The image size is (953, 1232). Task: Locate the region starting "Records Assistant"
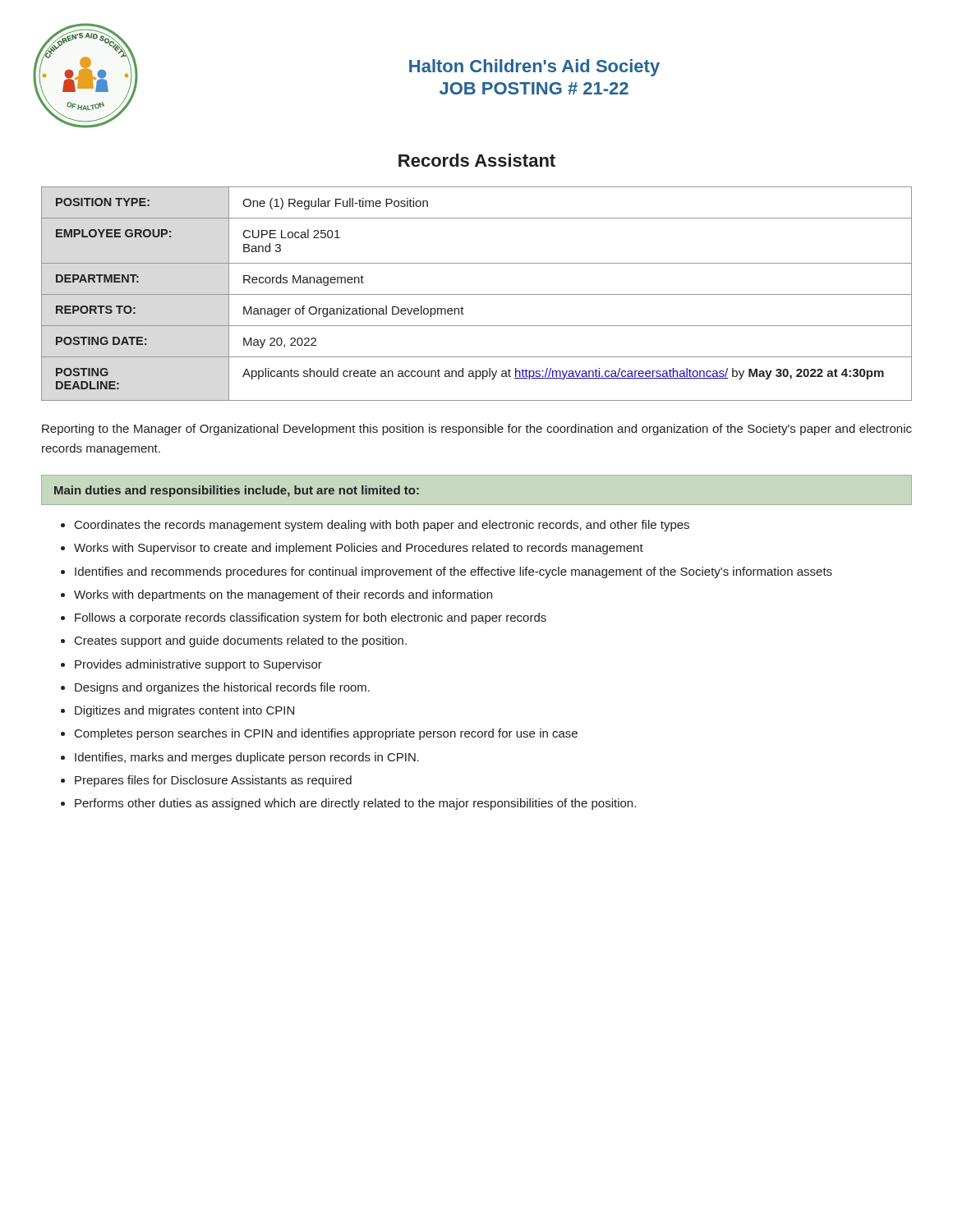(x=476, y=161)
